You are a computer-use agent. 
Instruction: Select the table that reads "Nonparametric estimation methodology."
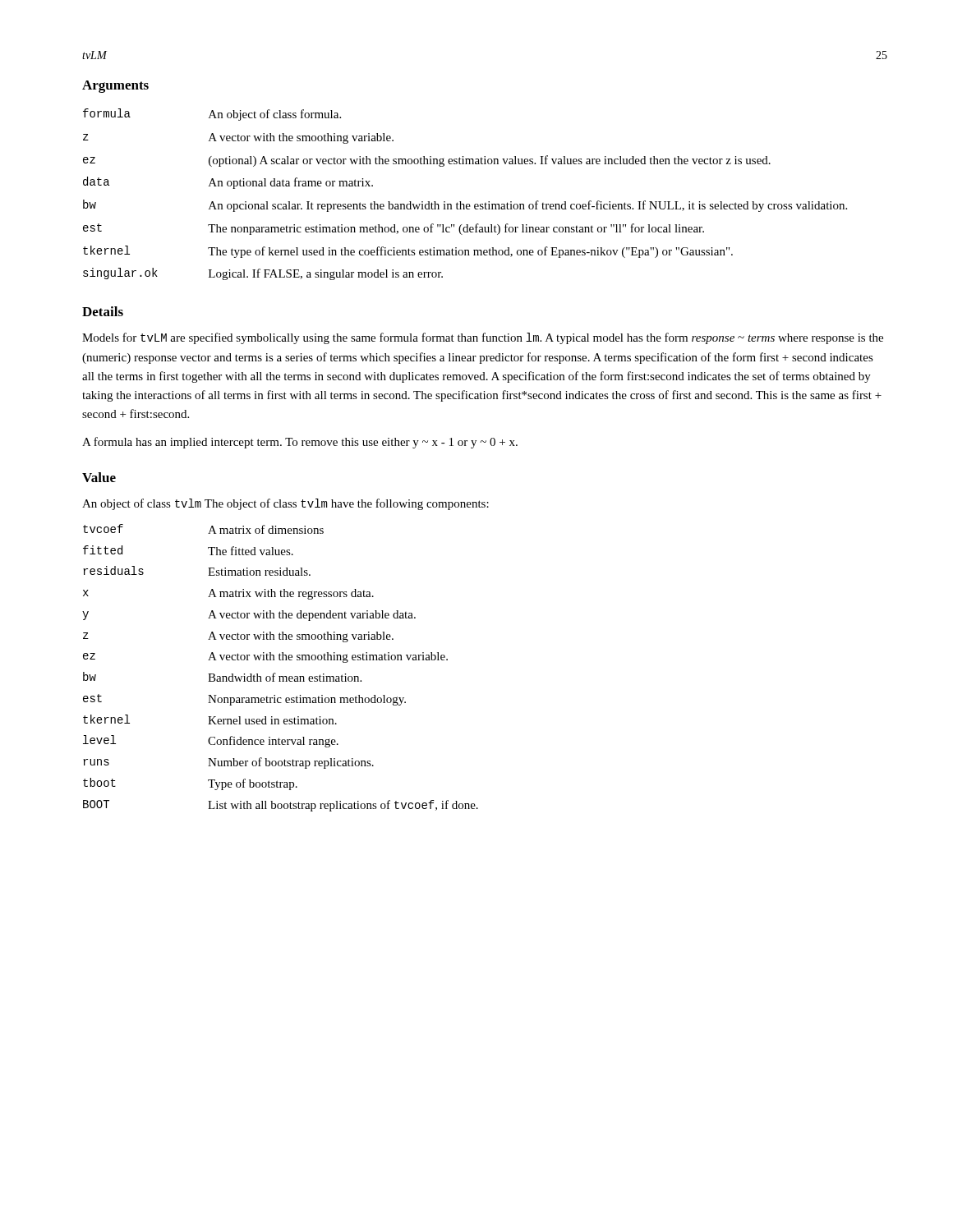pos(485,668)
